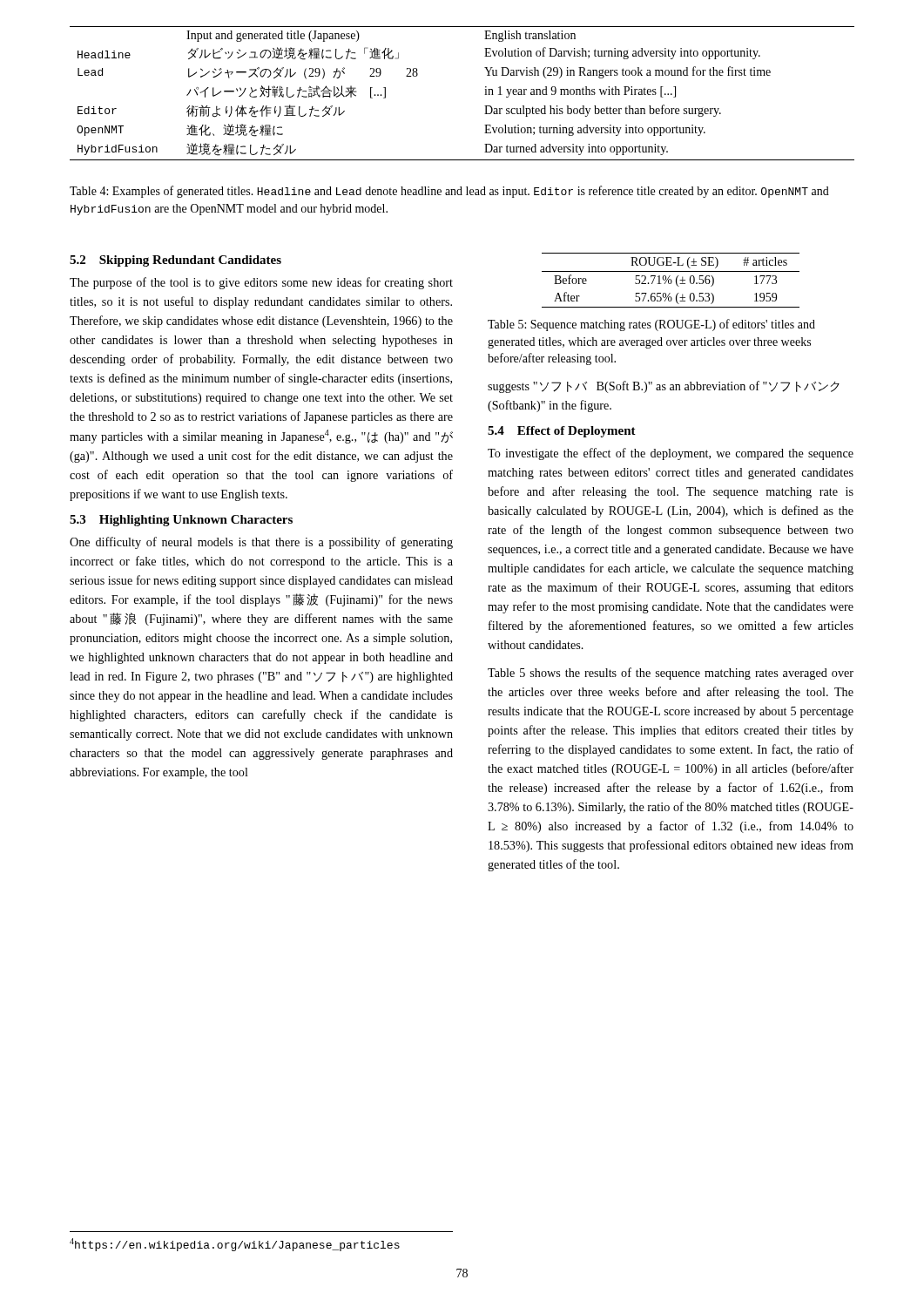
Task: Point to the caption beginning "Table 4: Examples of generated titles. Headline and"
Action: point(449,200)
